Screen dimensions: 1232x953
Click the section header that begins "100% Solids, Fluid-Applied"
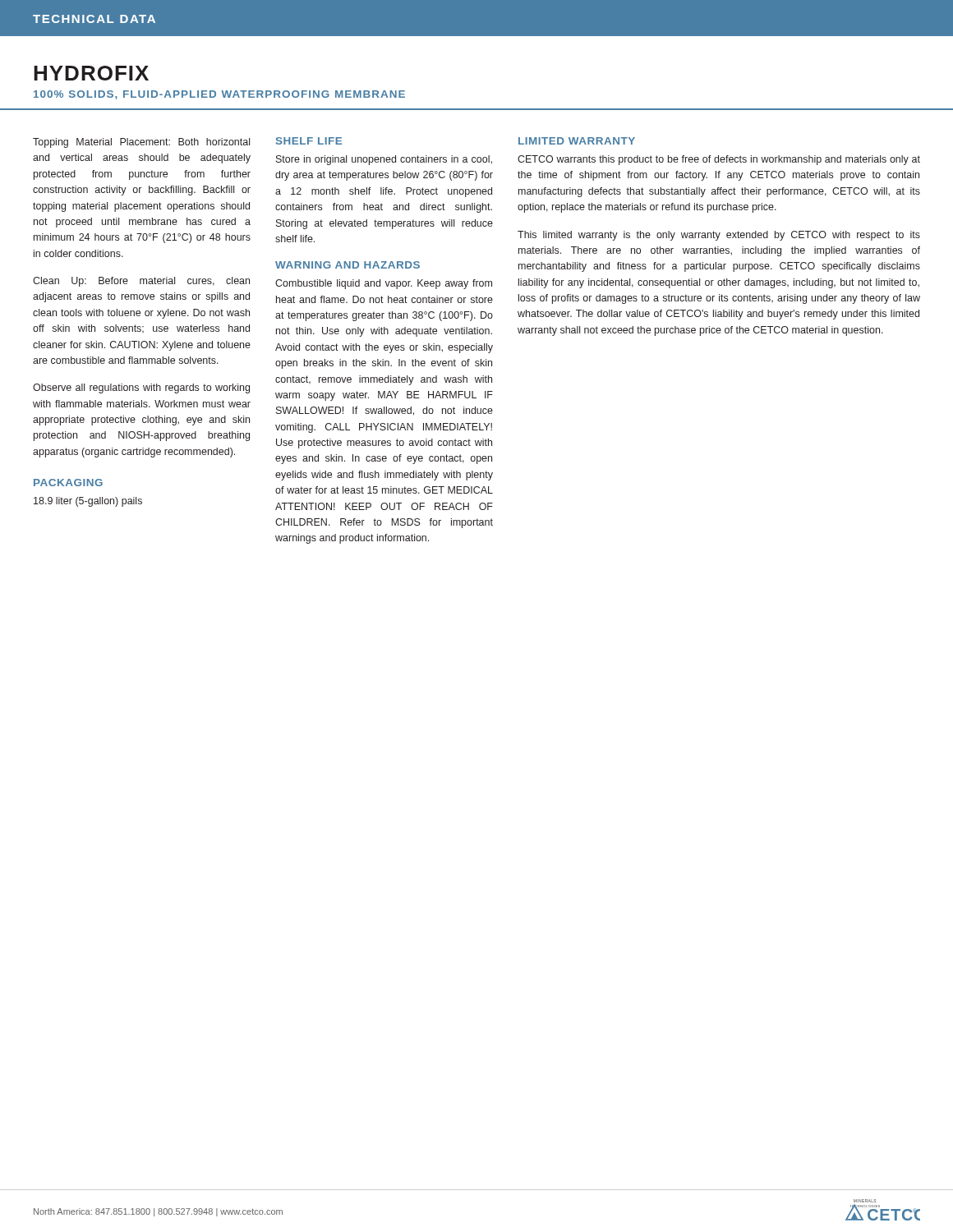click(x=220, y=94)
